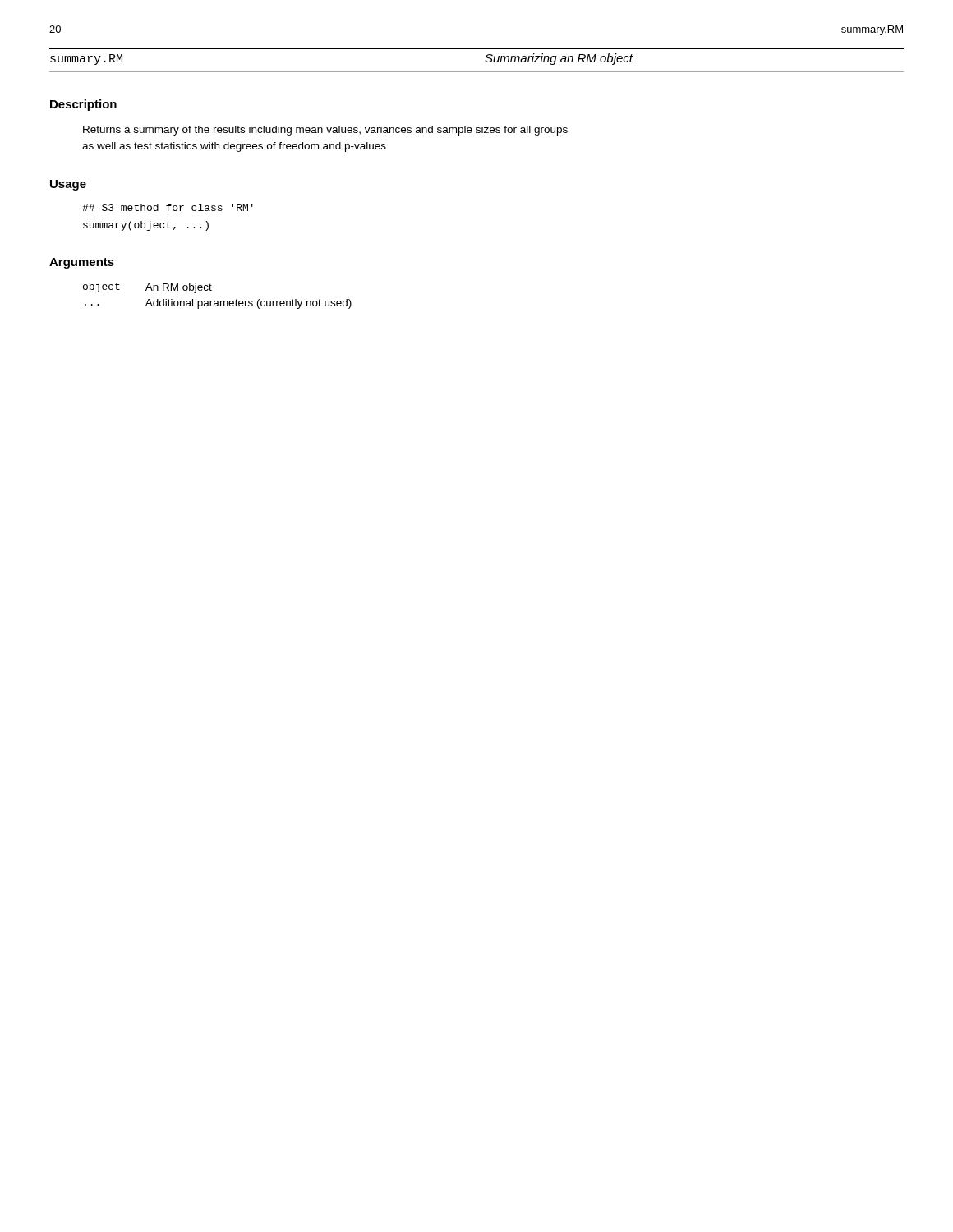Find the table that mentions "Additional parameters (currently"
Image resolution: width=953 pixels, height=1232 pixels.
[217, 295]
